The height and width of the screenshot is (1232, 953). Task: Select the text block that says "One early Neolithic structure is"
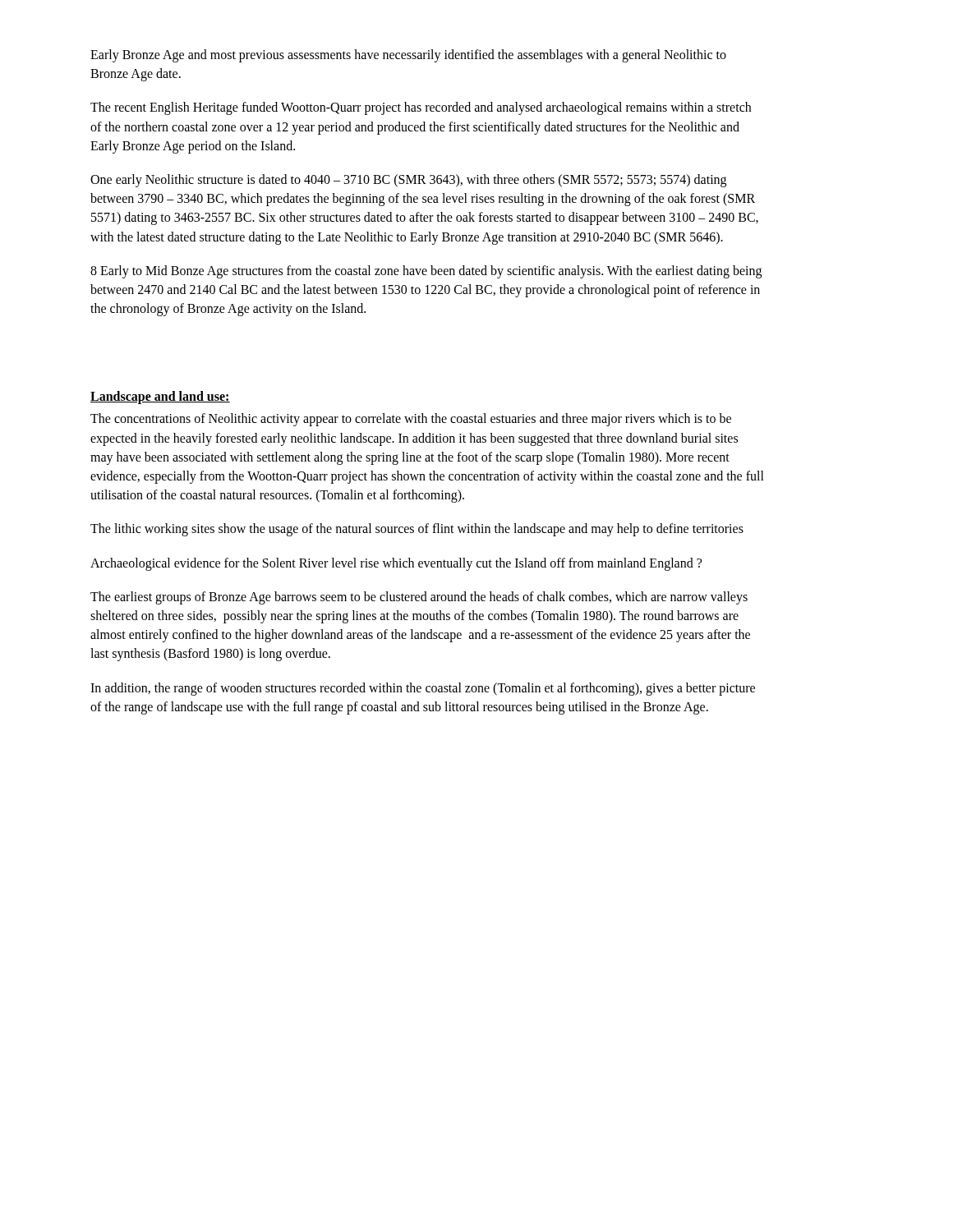[425, 208]
